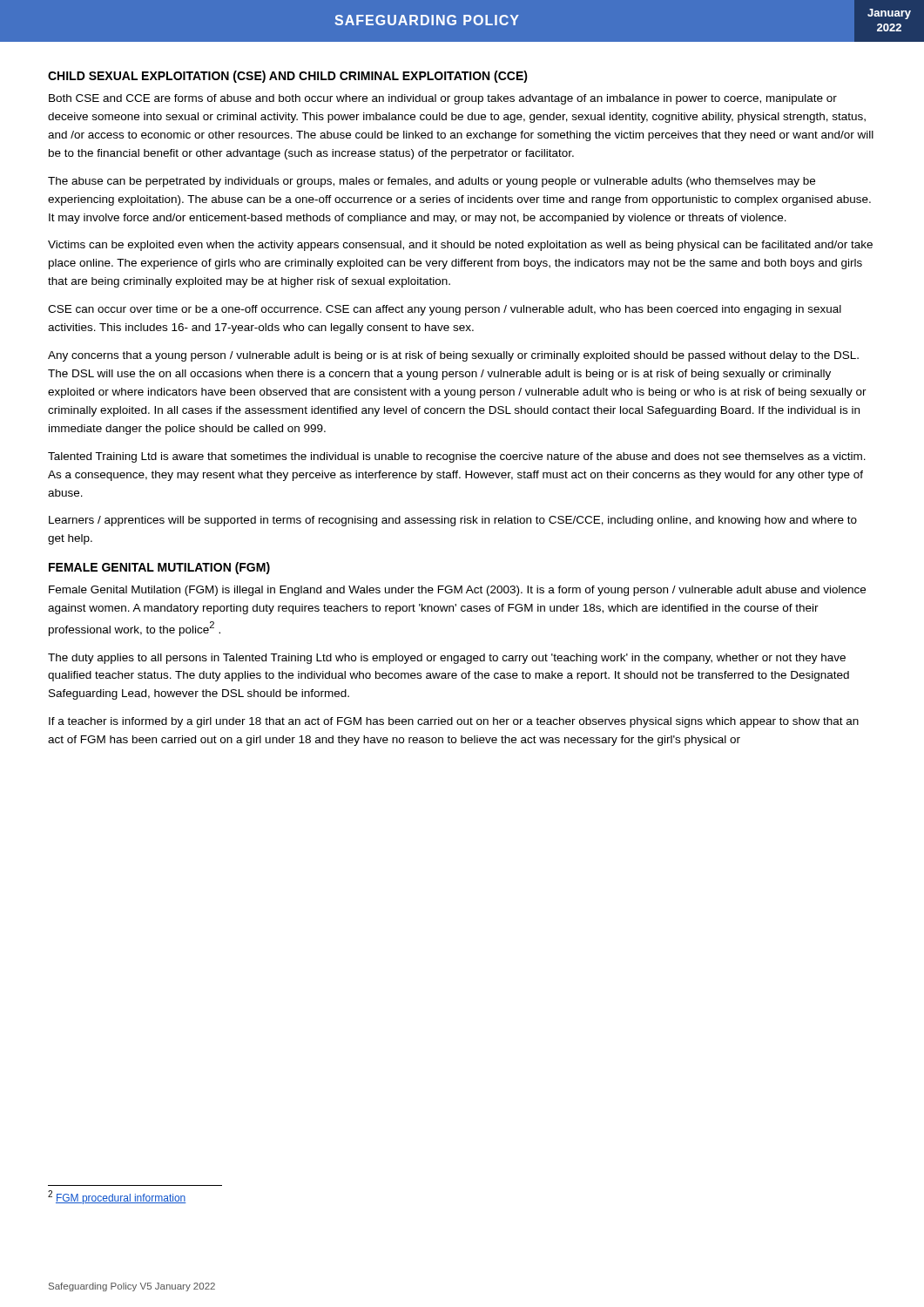Find the text block that reads "Any concerns that a"
Screen dimensions: 1307x924
click(457, 392)
